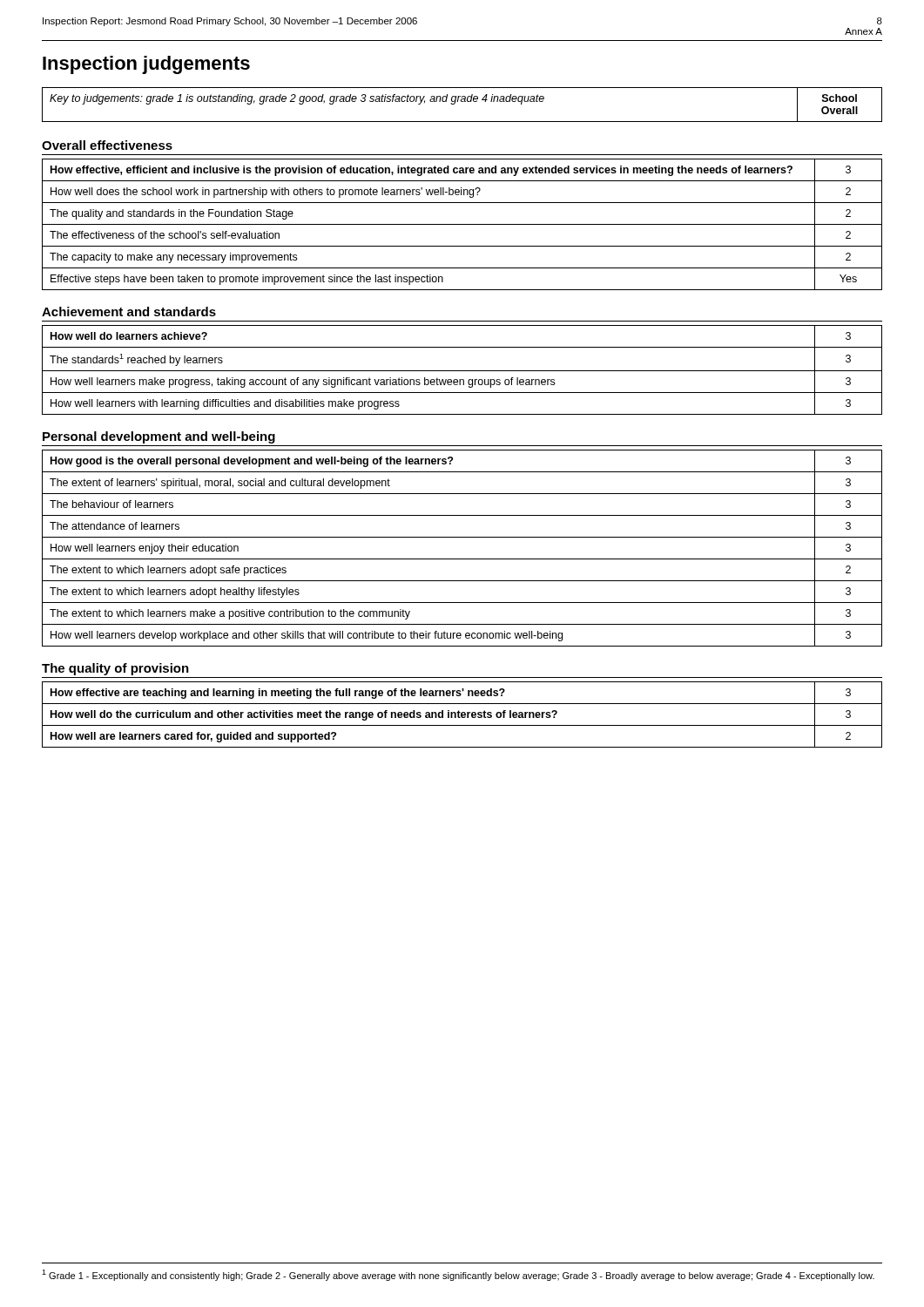The height and width of the screenshot is (1307, 924).
Task: Select the region starting "1 Grade 1 - Exceptionally and consistently"
Action: 458,1274
